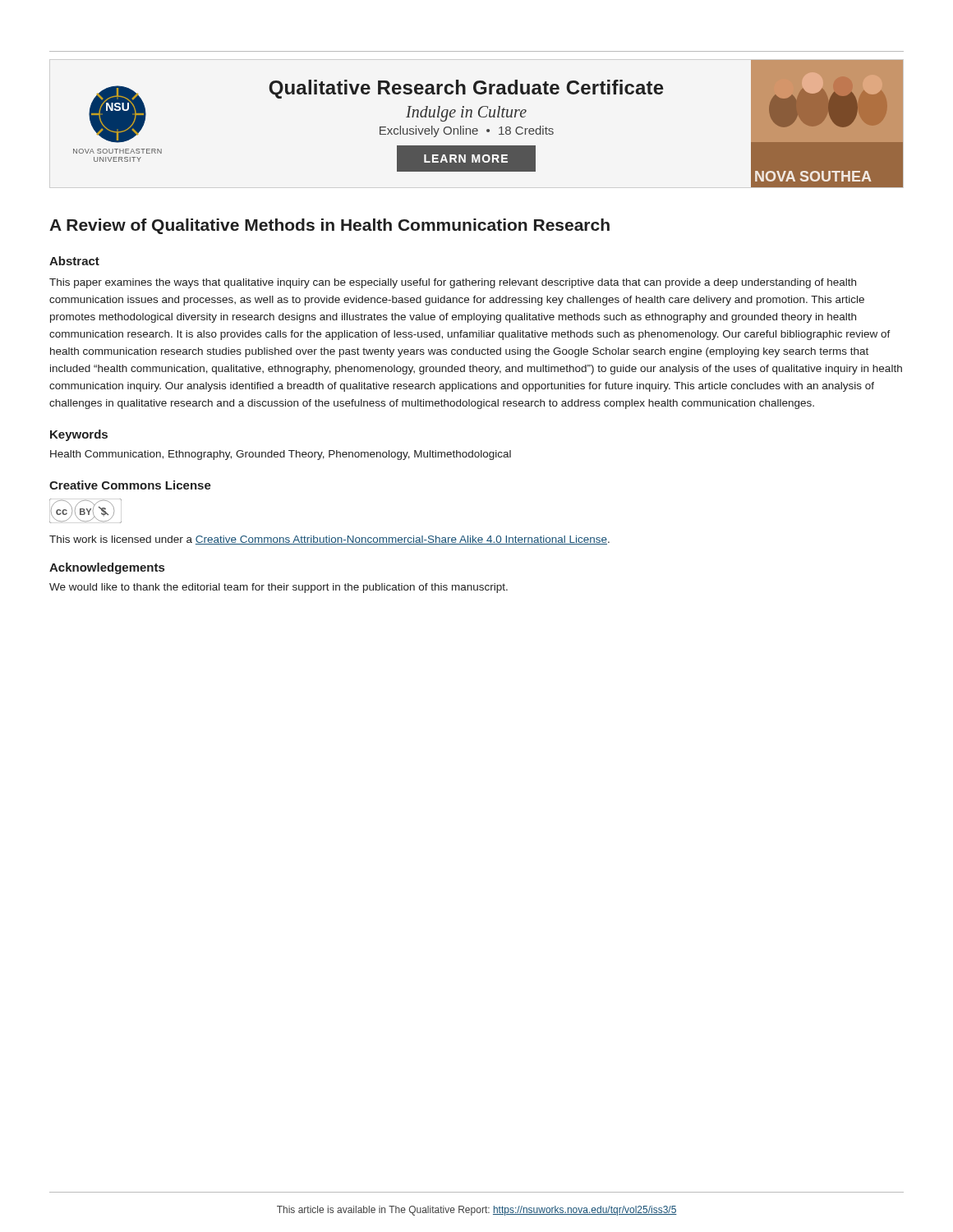Find the infographic

pyautogui.click(x=476, y=124)
